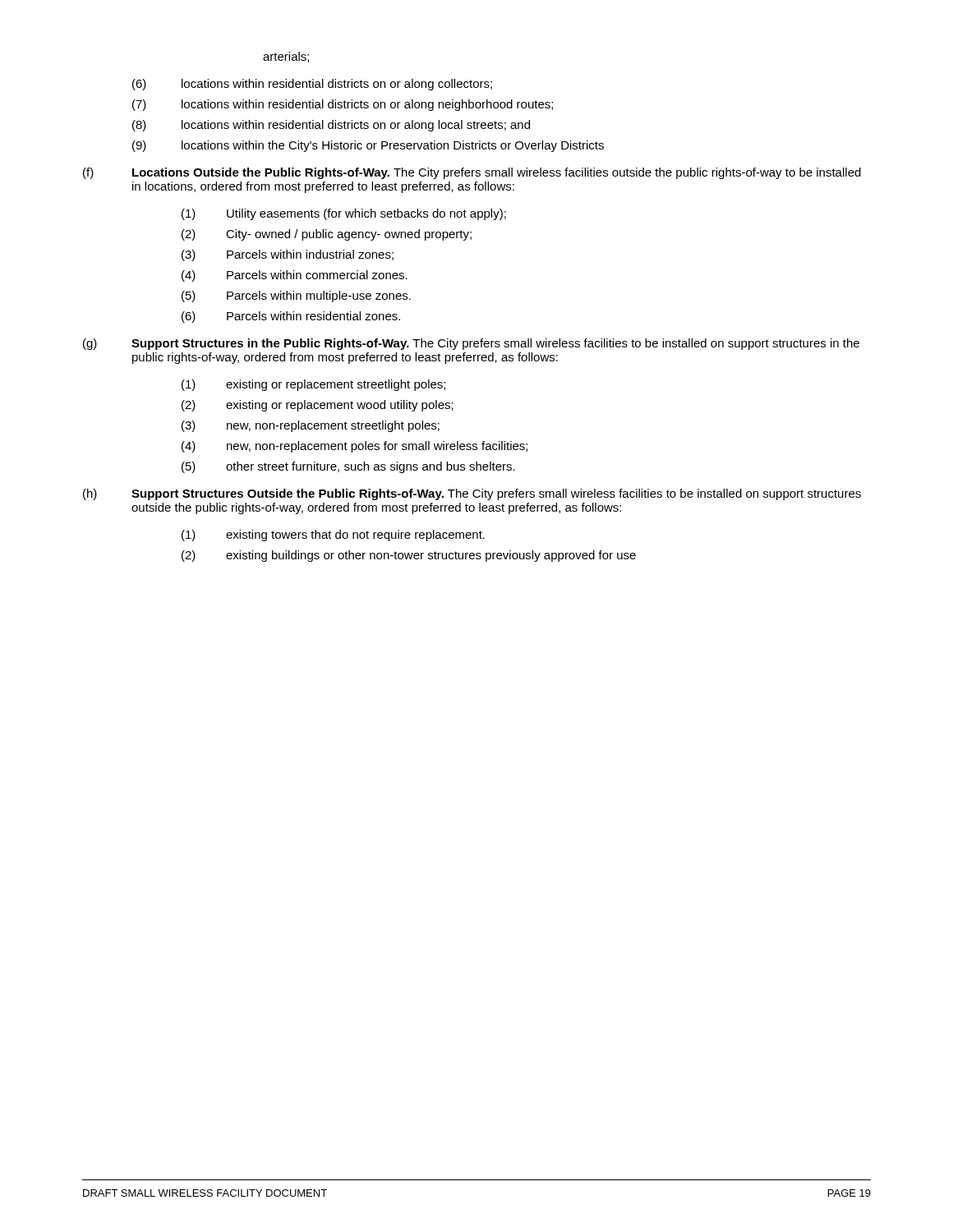Click on the text block starting "(5) Parcels within multiple-use zones."
This screenshot has height=1232, width=953.
coord(296,297)
